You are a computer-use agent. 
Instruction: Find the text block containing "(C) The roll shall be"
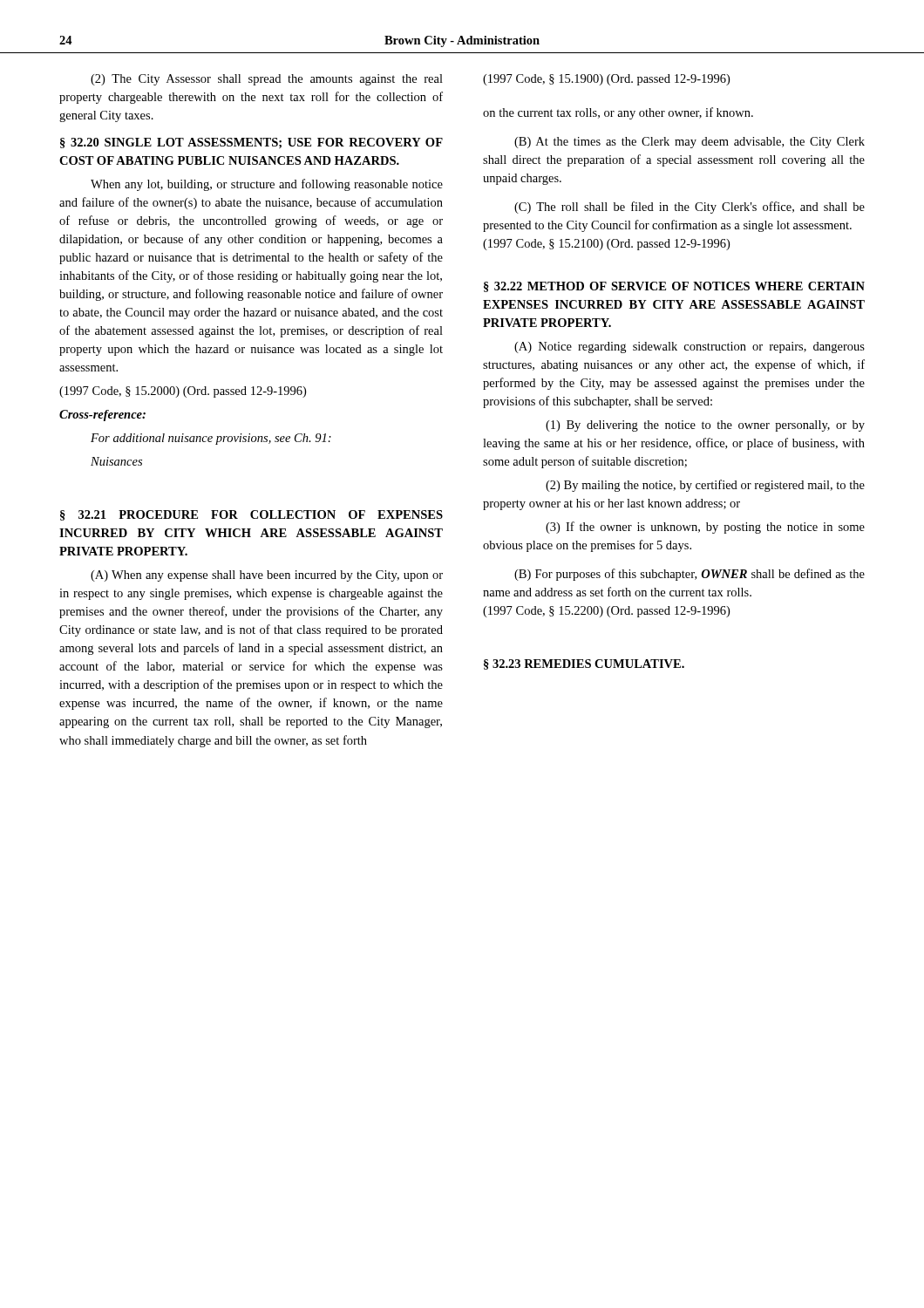point(674,225)
